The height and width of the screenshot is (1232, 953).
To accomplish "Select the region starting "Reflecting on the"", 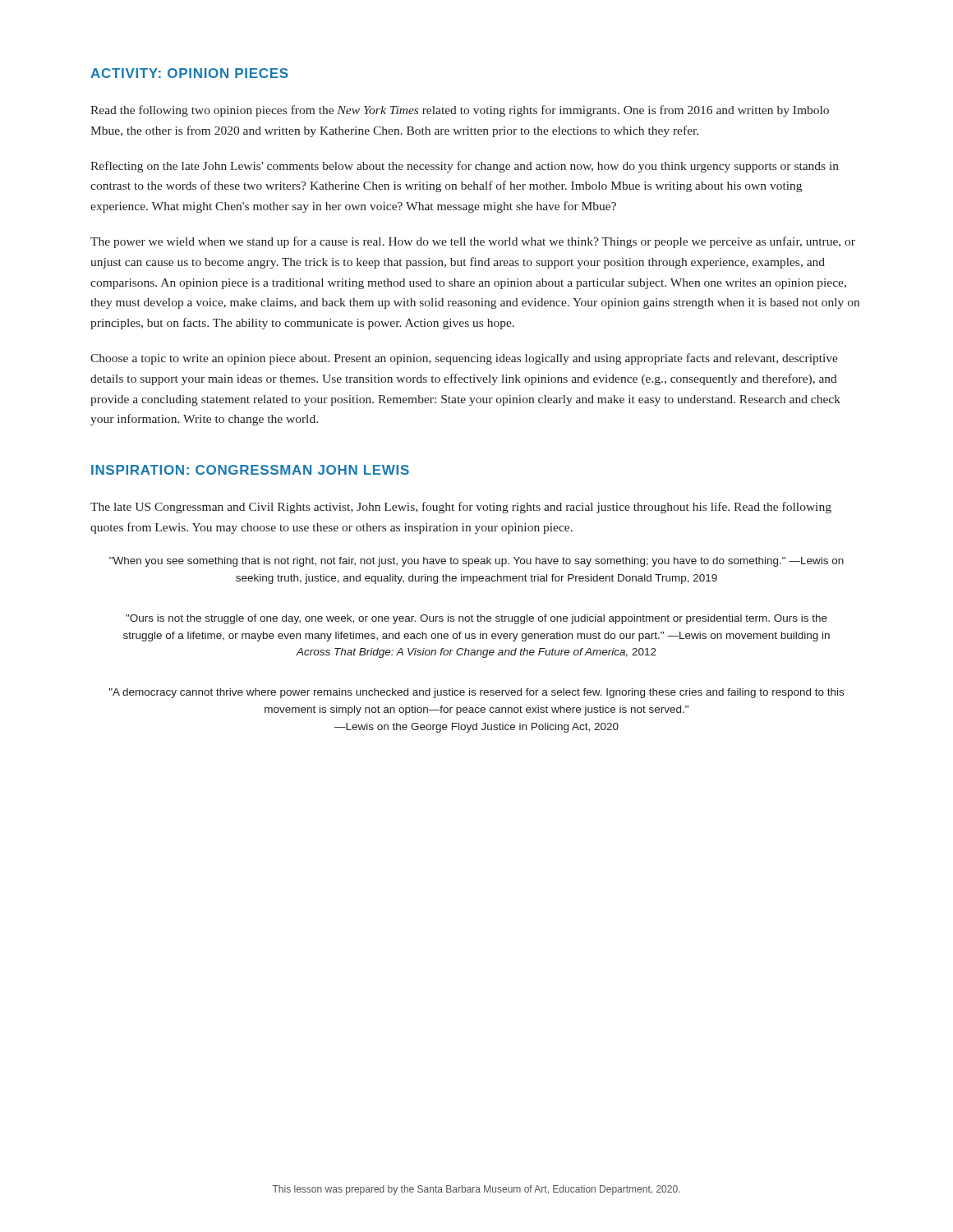I will pyautogui.click(x=476, y=186).
